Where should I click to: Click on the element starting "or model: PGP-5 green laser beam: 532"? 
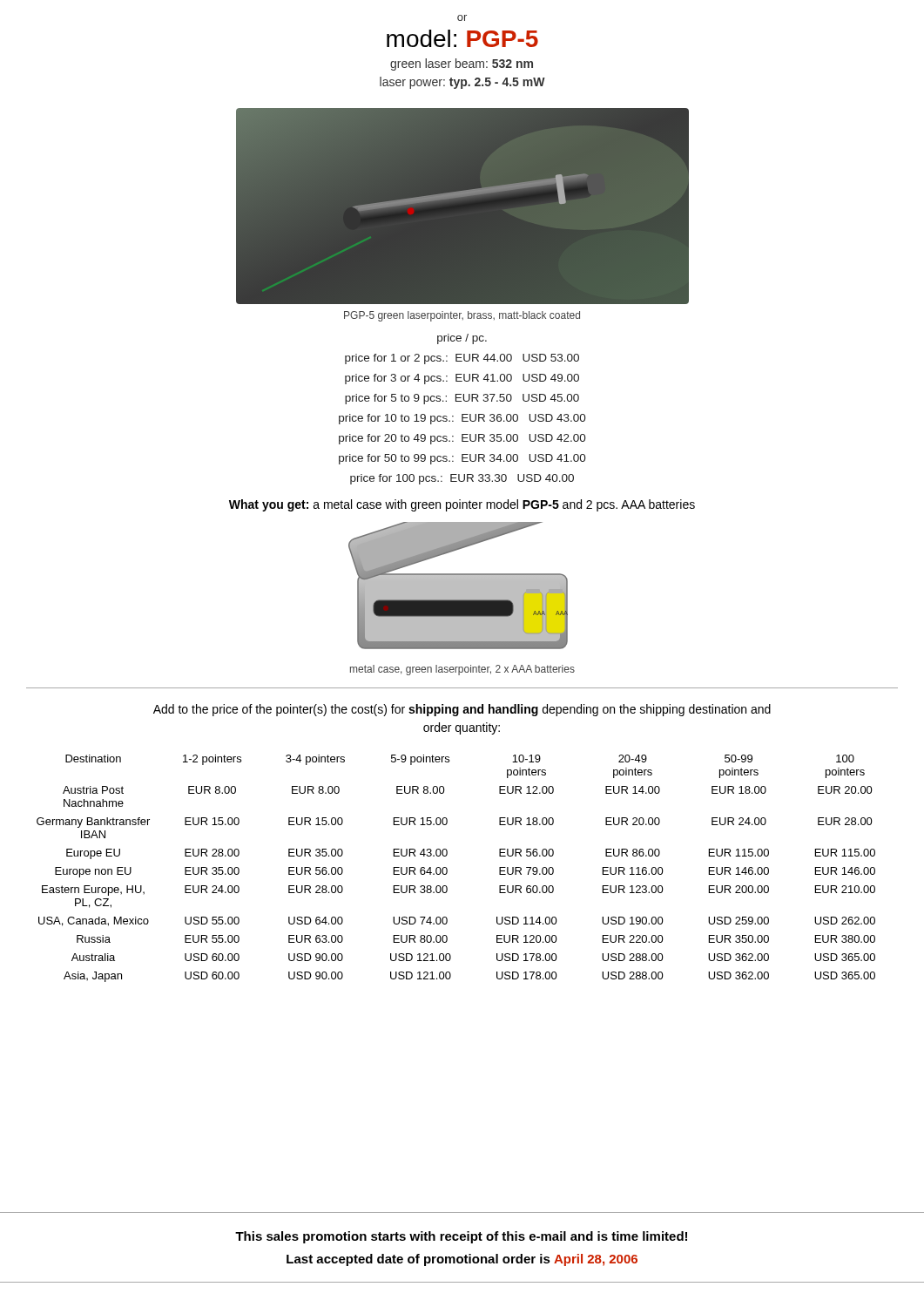coord(462,51)
